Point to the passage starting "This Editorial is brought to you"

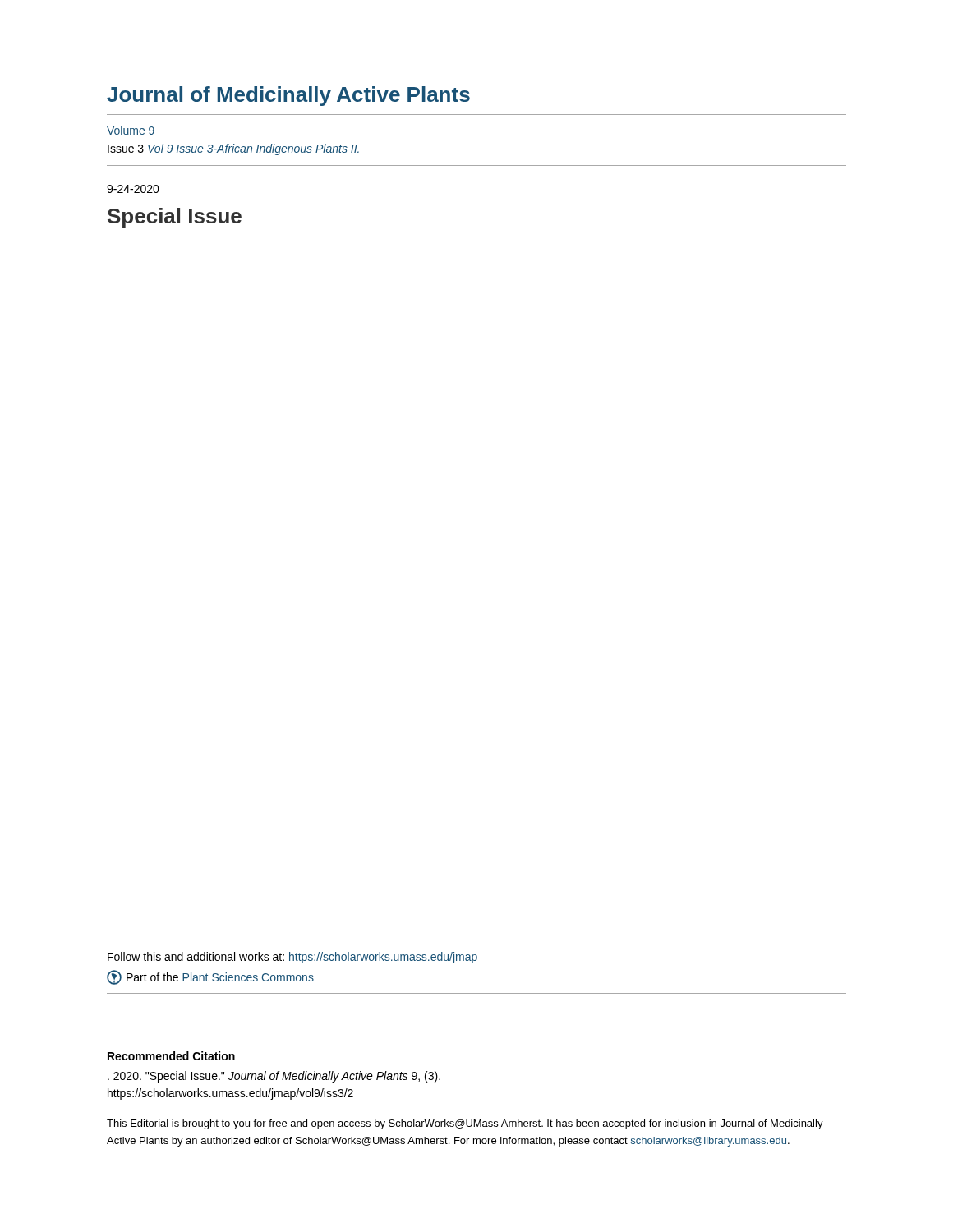pyautogui.click(x=465, y=1132)
